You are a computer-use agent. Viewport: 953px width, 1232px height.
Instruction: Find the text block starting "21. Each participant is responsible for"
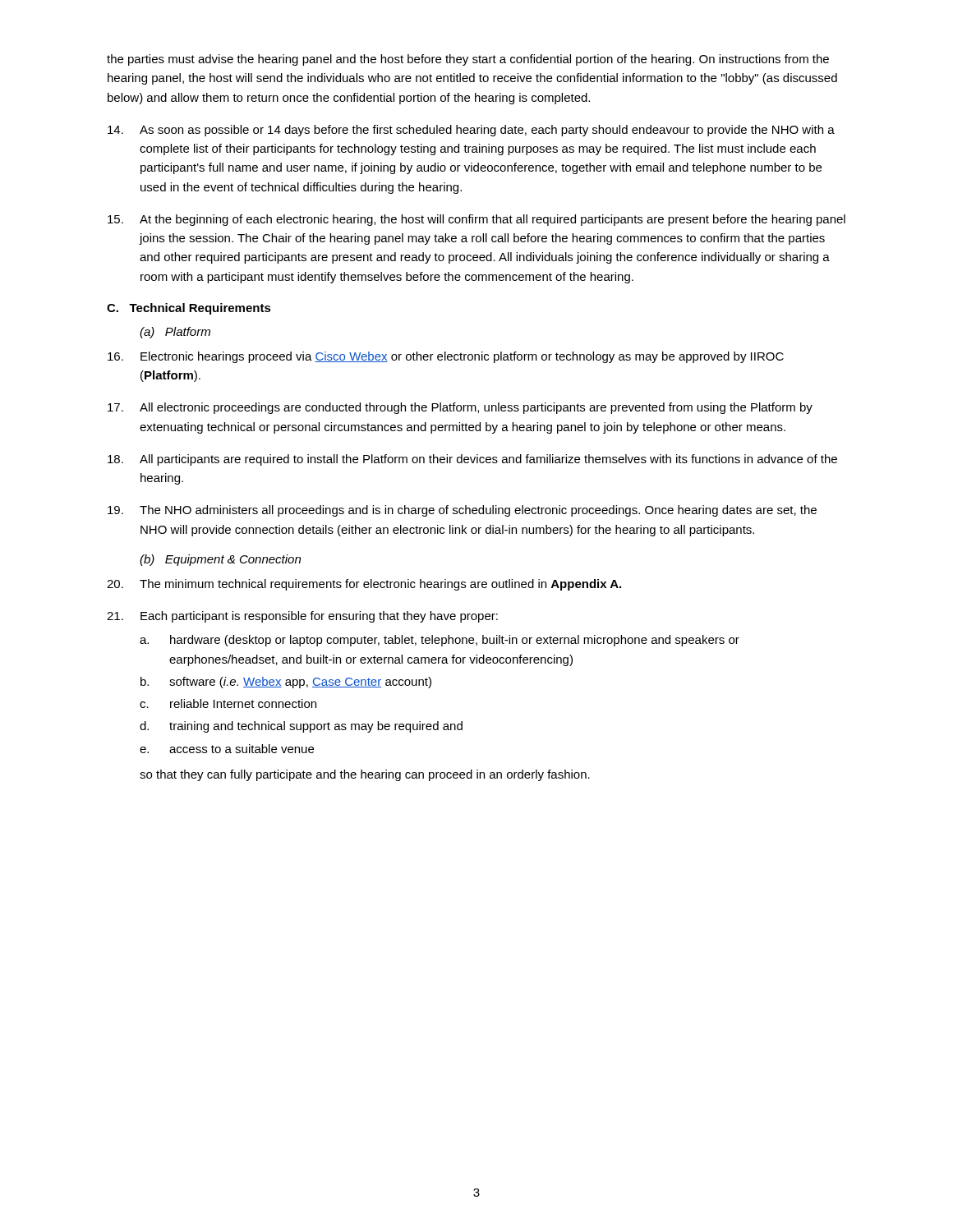pos(302,617)
